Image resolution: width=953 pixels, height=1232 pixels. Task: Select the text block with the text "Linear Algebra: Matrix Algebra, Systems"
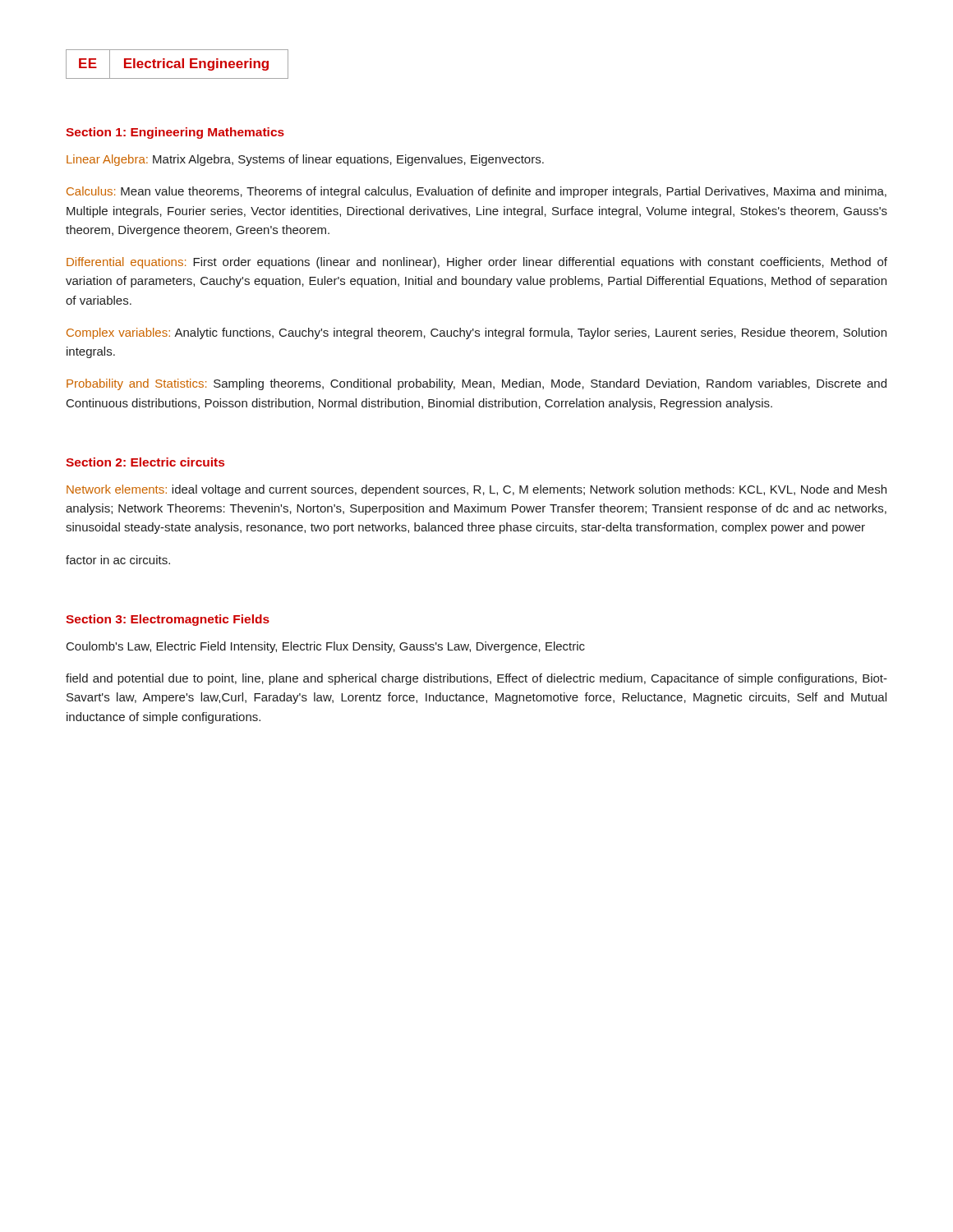305,159
